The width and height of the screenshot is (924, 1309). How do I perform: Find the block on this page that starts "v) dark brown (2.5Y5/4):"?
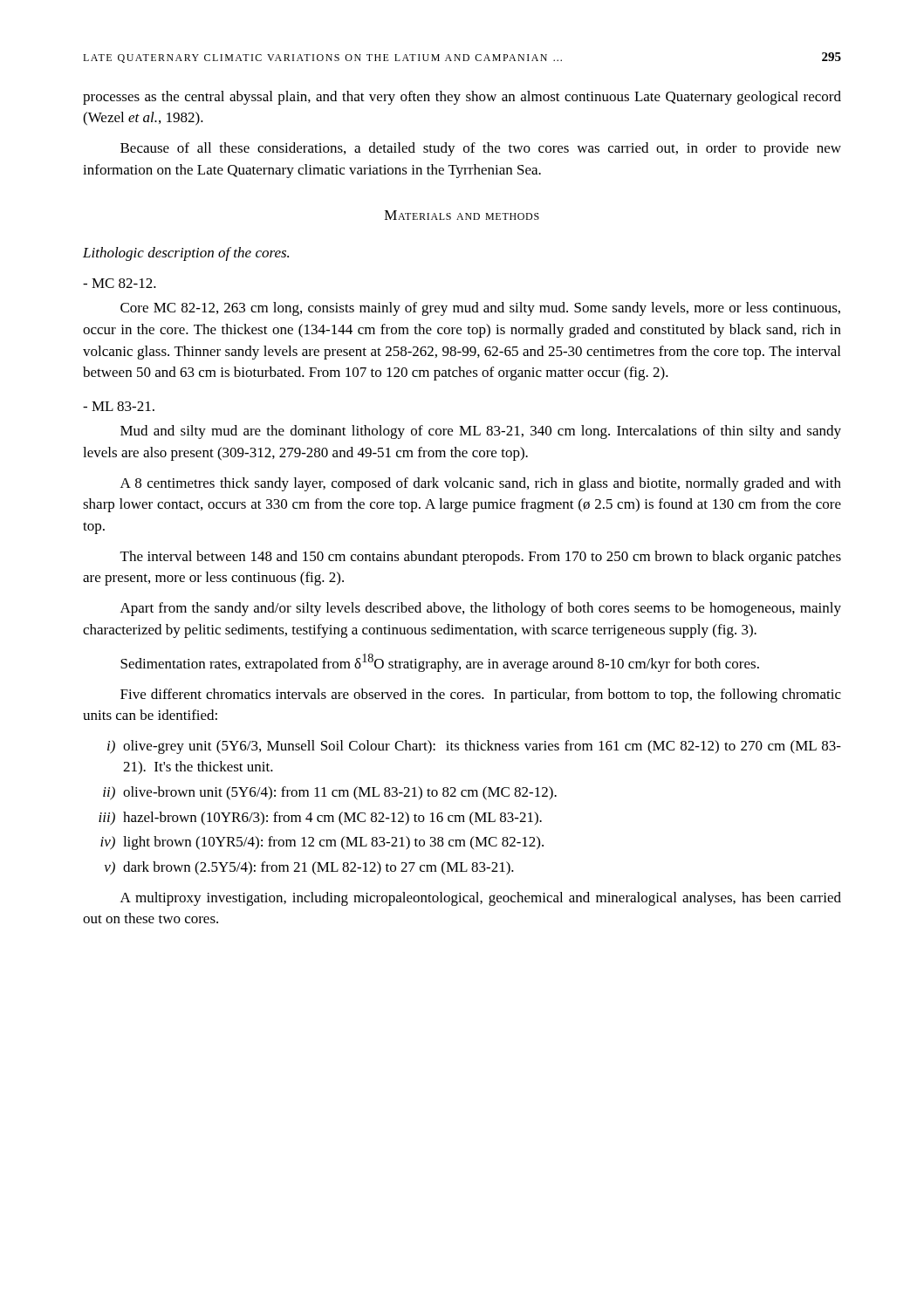pos(462,868)
